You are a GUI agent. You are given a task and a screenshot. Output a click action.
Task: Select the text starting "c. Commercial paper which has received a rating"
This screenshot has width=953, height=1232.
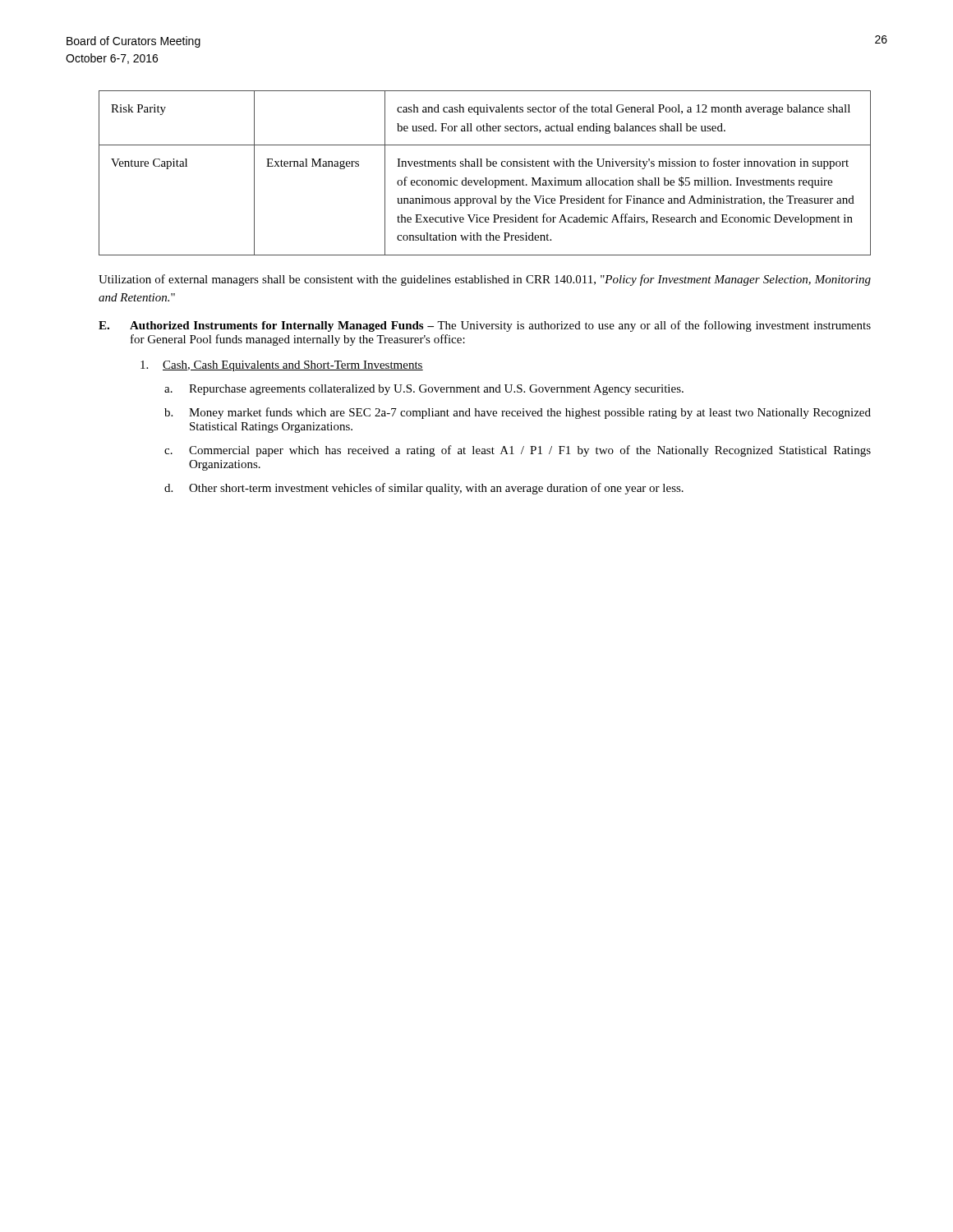click(x=518, y=457)
